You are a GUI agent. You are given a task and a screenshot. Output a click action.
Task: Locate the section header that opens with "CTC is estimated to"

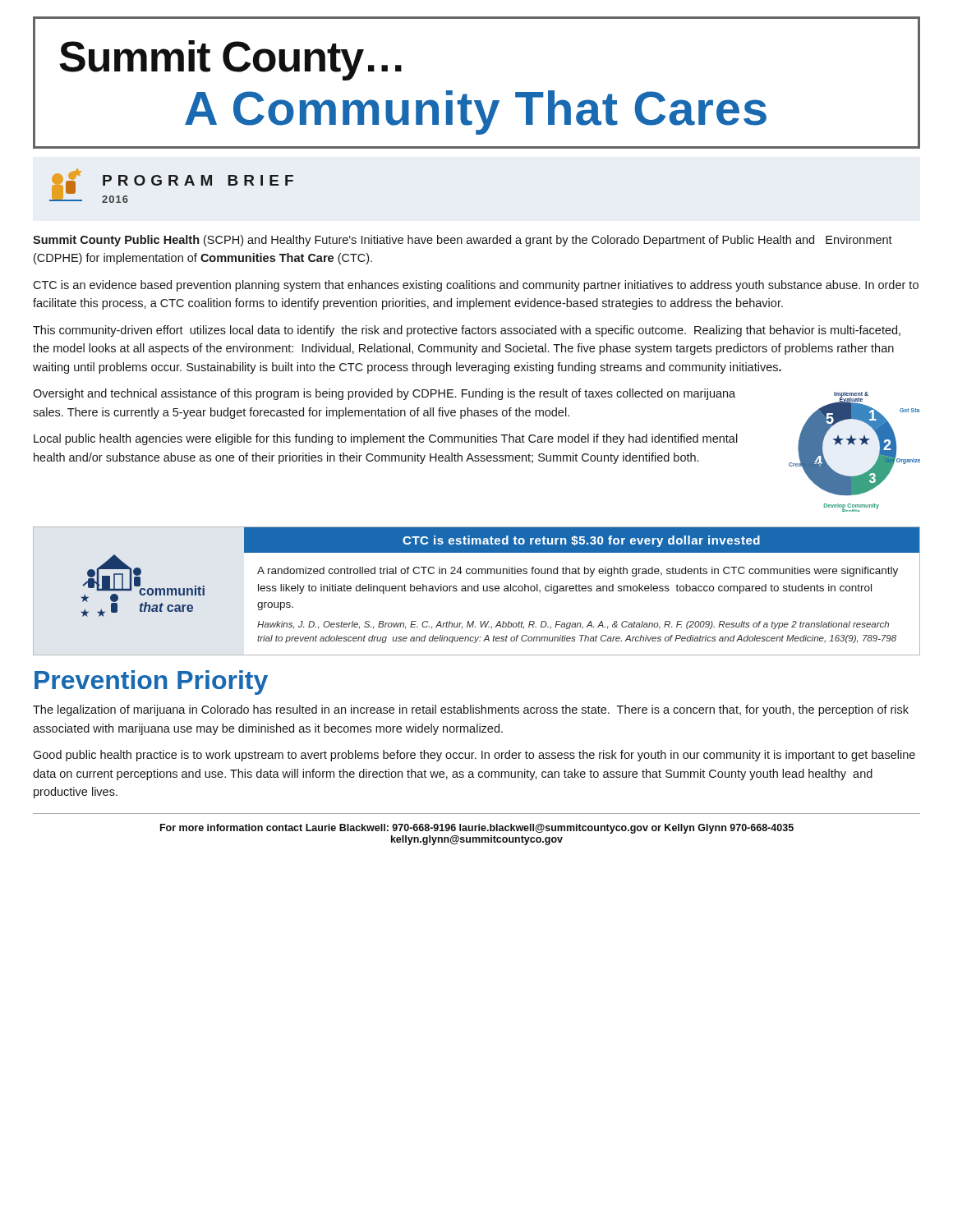click(582, 540)
